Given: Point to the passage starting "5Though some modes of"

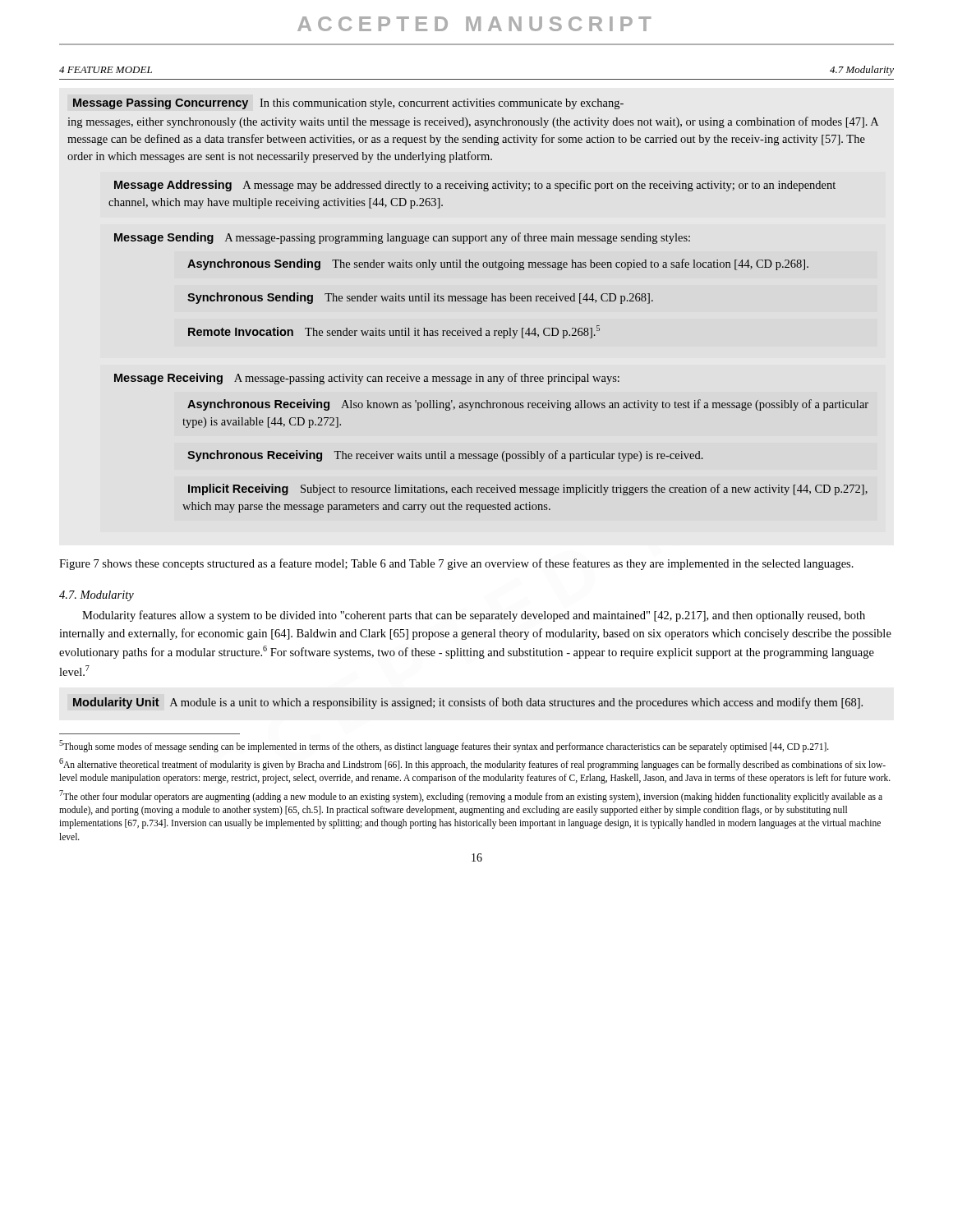Looking at the screenshot, I should (x=444, y=744).
